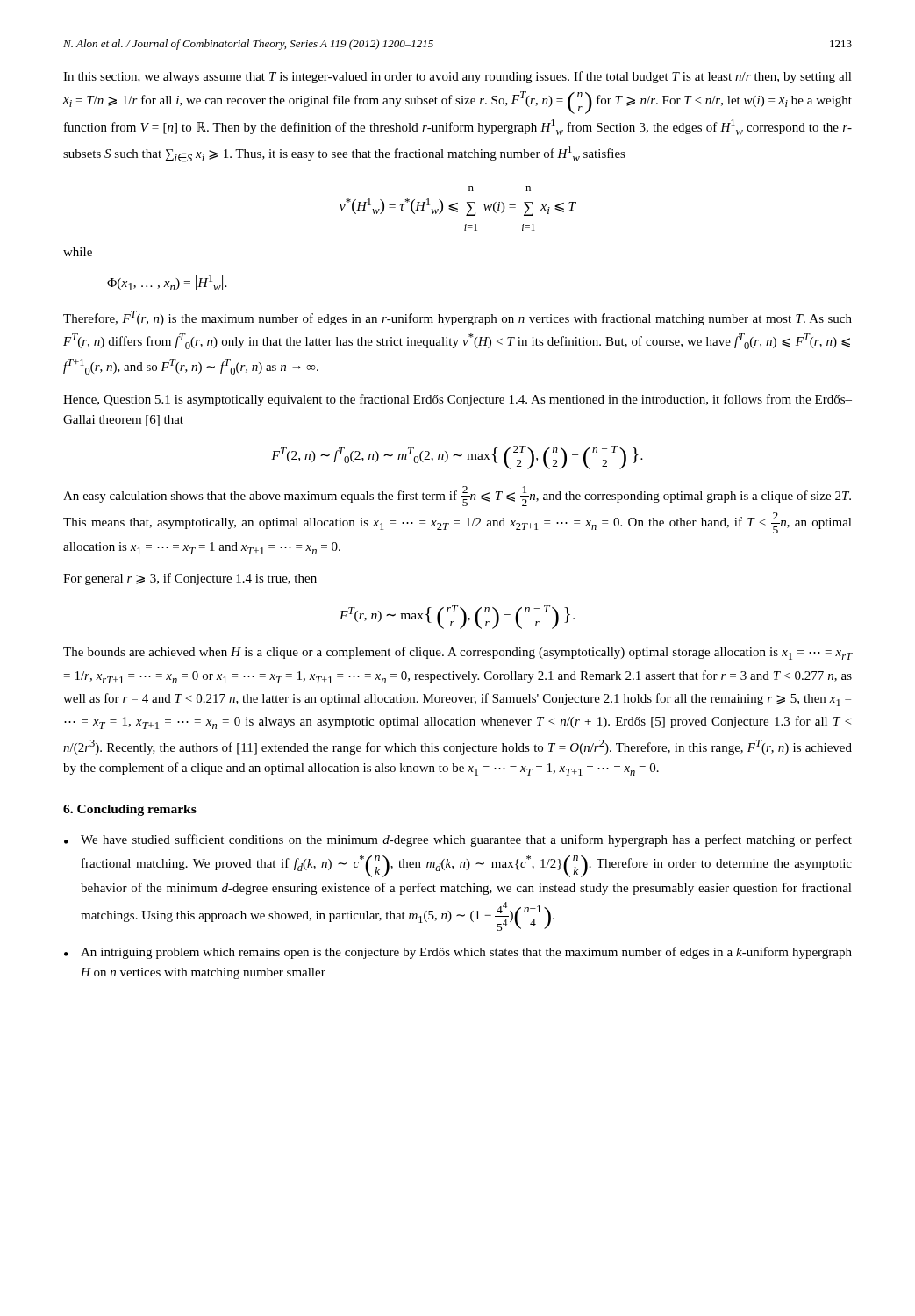Locate the passage starting "FT(r, n) ∼ max{"
Image resolution: width=915 pixels, height=1316 pixels.
(x=458, y=616)
